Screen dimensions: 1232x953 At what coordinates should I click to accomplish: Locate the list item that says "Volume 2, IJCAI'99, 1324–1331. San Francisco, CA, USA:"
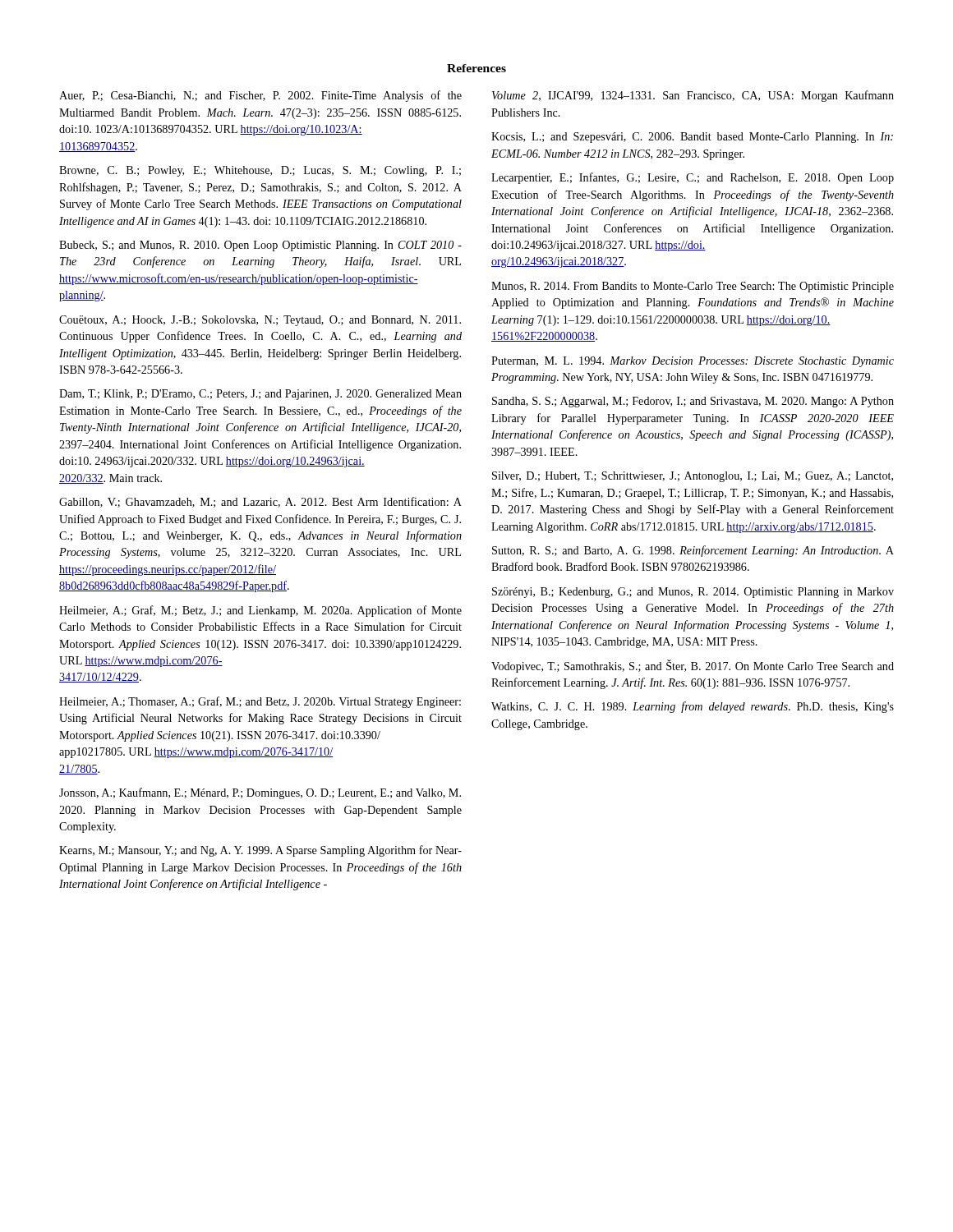tap(693, 104)
